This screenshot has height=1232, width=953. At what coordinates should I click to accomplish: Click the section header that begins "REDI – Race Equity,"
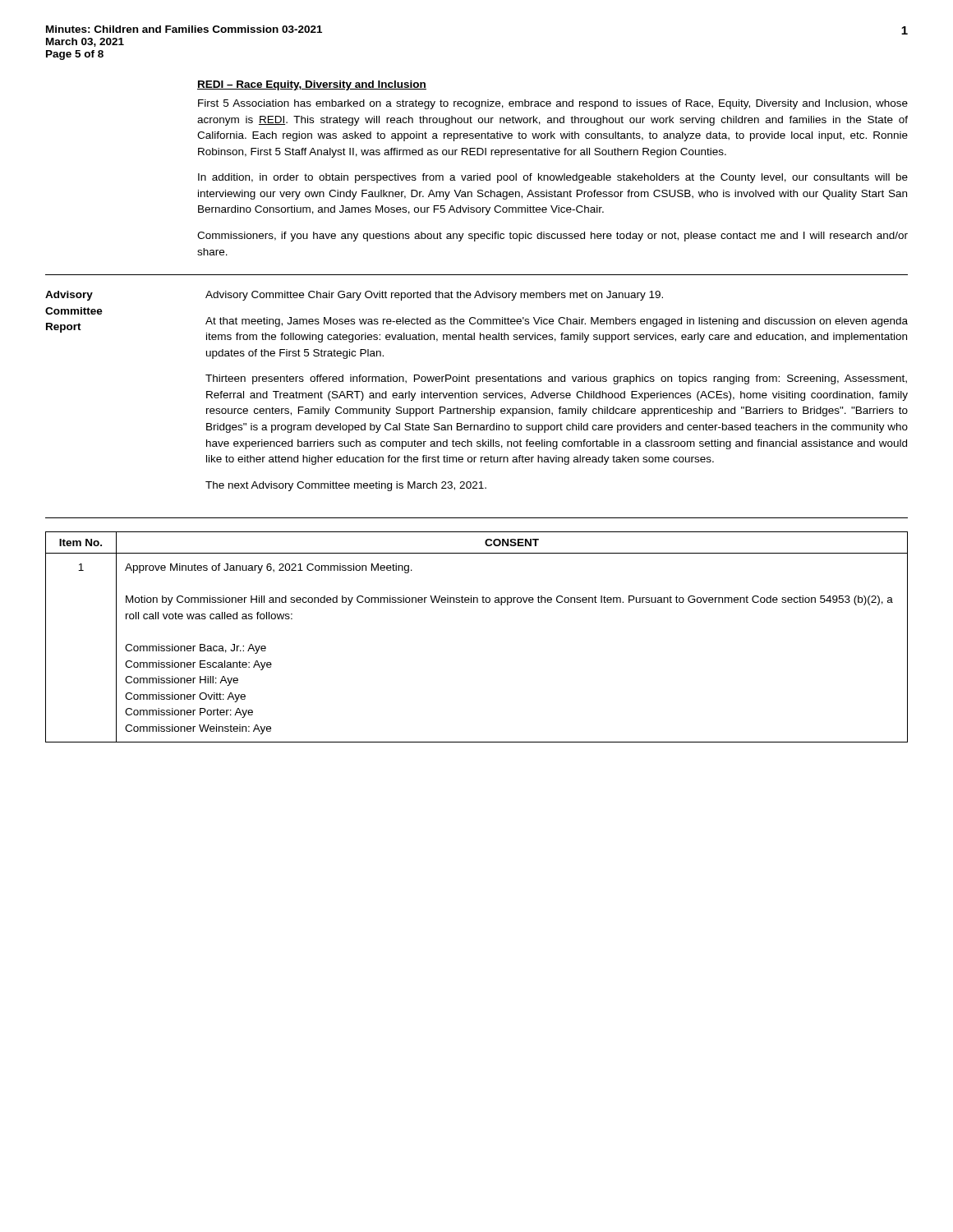click(x=312, y=84)
